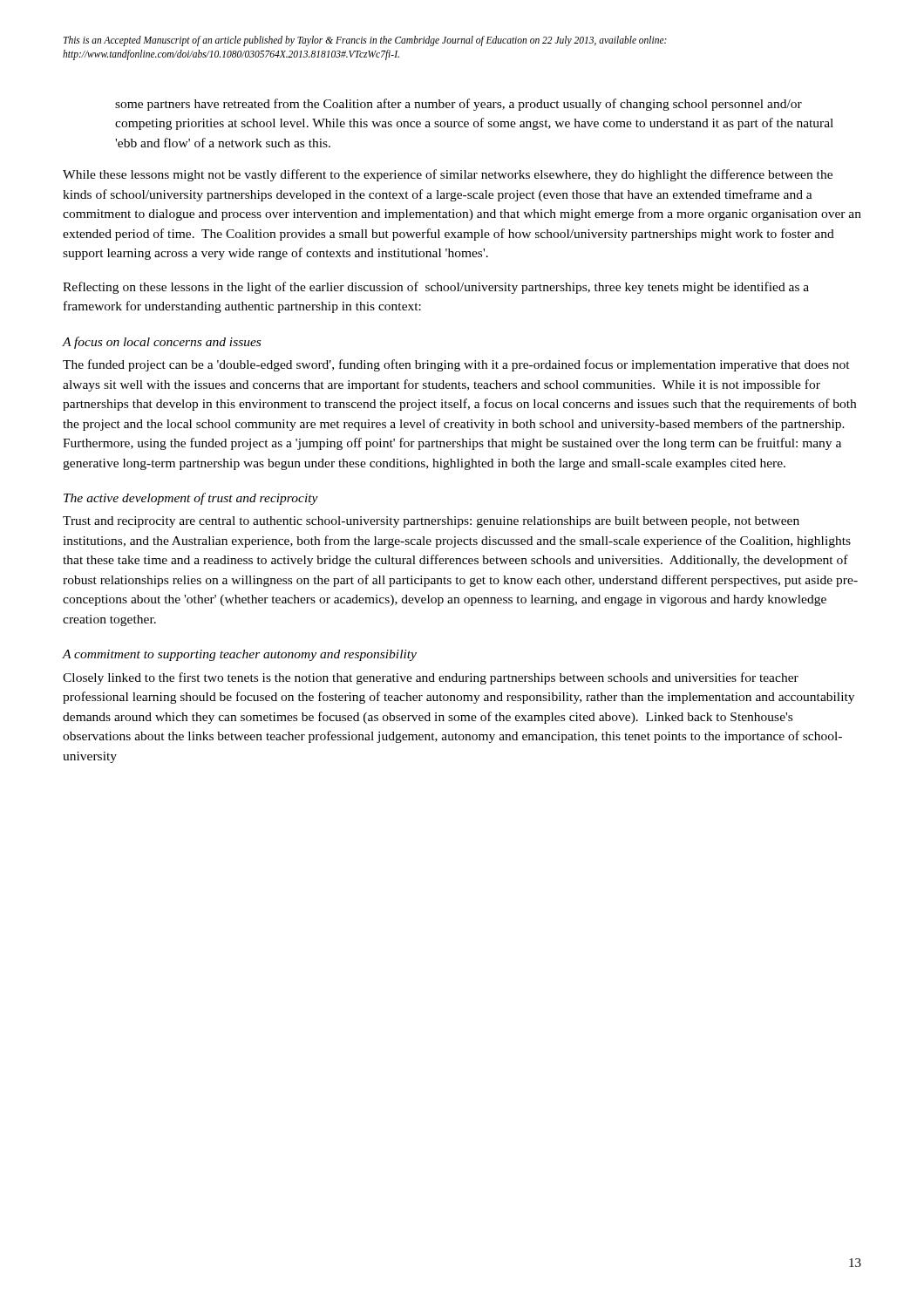The width and height of the screenshot is (924, 1308).
Task: Point to the element starting "Trust and reciprocity are central"
Action: click(460, 570)
